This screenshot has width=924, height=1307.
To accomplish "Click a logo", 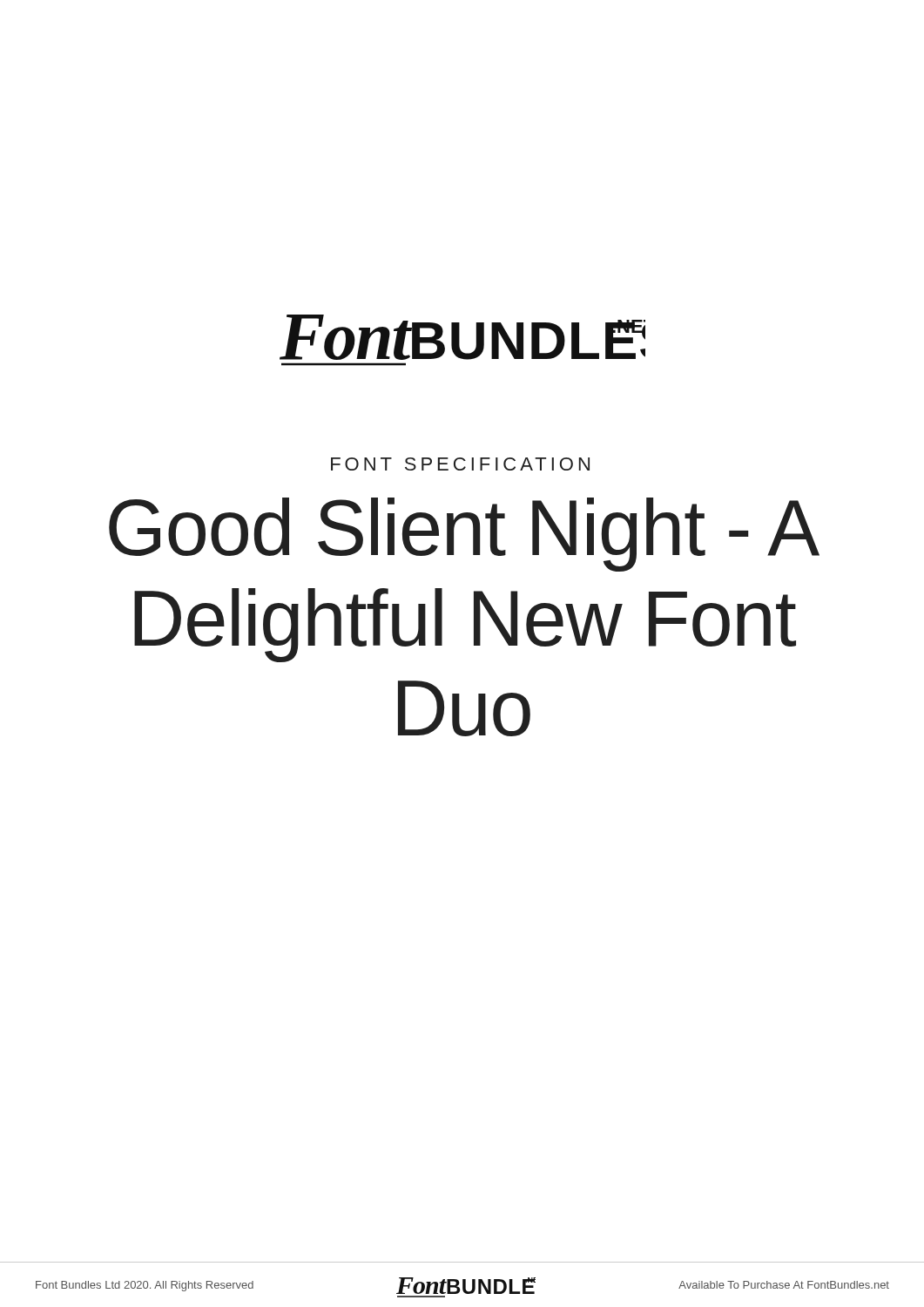I will pyautogui.click(x=462, y=337).
